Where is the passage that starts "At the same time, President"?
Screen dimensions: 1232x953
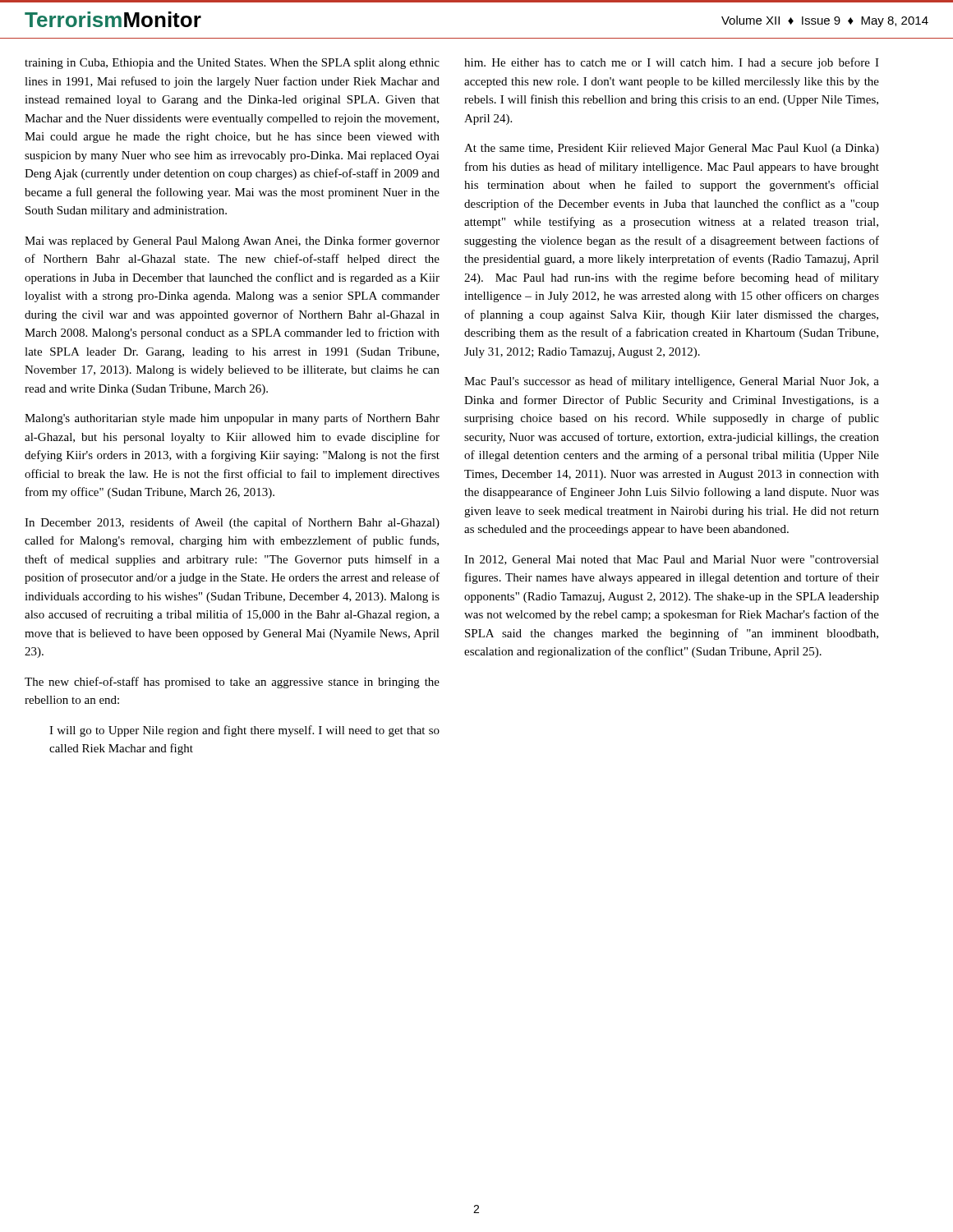point(672,250)
